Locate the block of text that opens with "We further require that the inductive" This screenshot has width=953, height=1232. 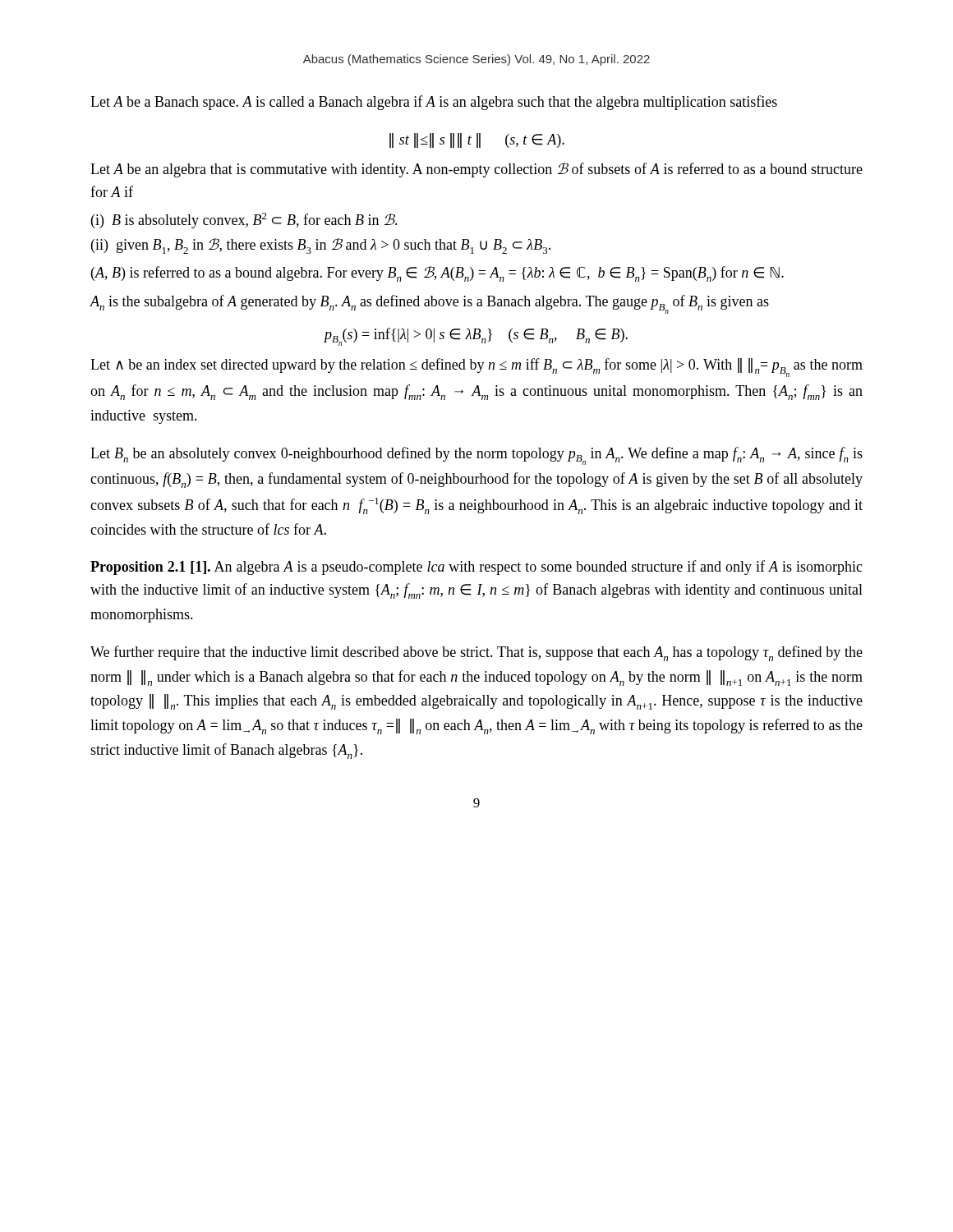pyautogui.click(x=476, y=702)
